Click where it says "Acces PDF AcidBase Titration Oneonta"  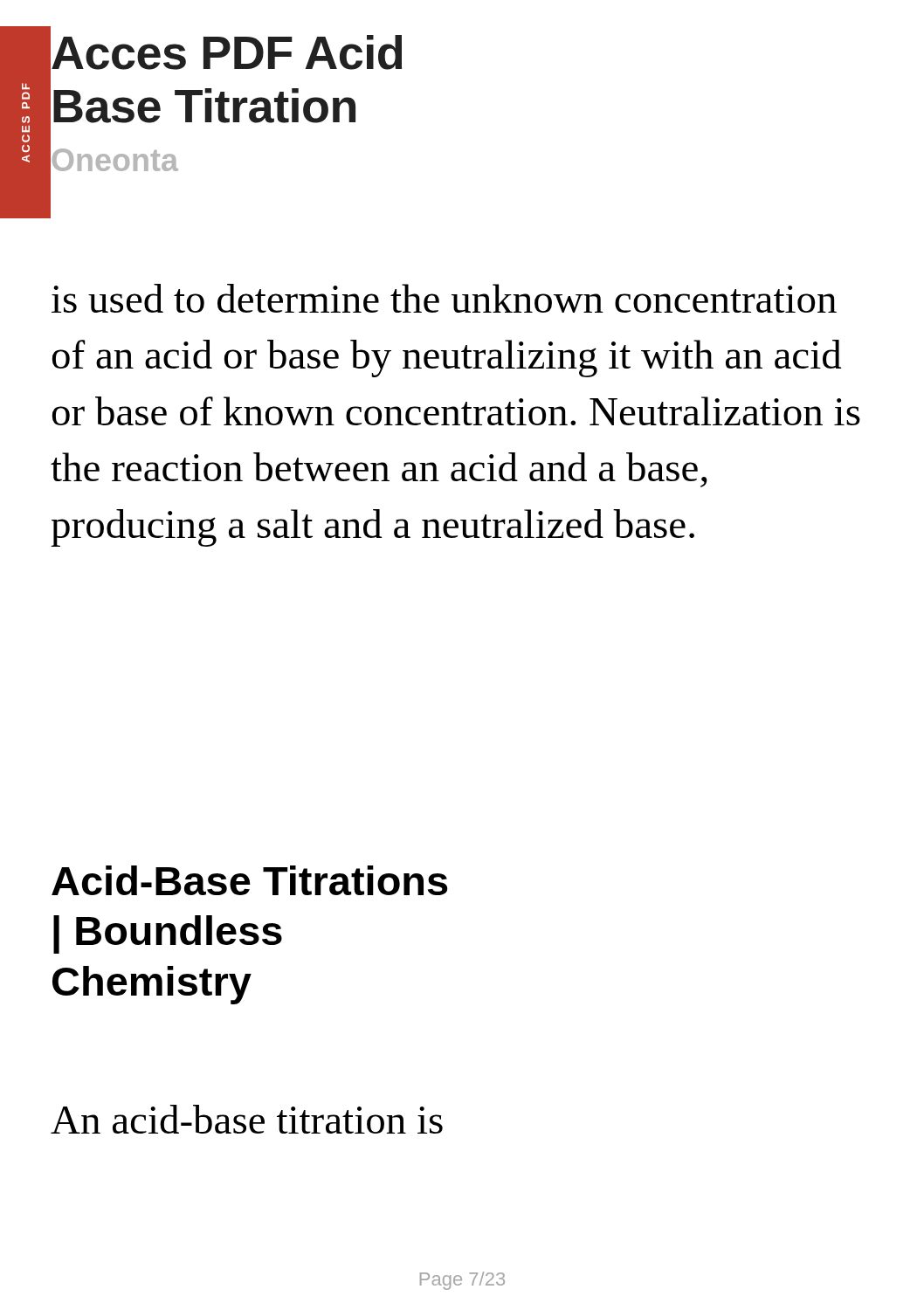pos(431,103)
